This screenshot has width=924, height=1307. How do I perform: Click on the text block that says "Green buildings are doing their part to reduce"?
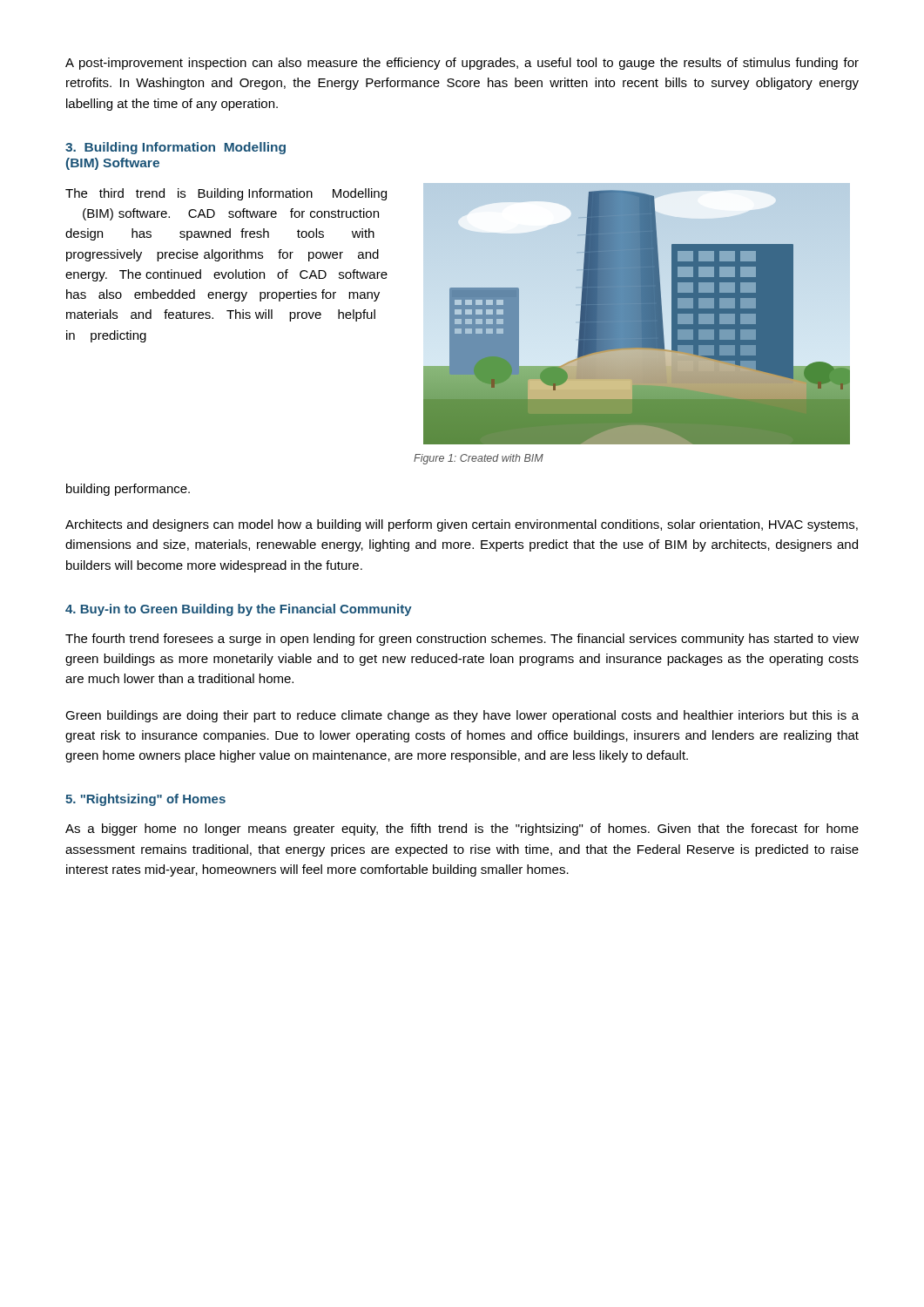pyautogui.click(x=462, y=735)
